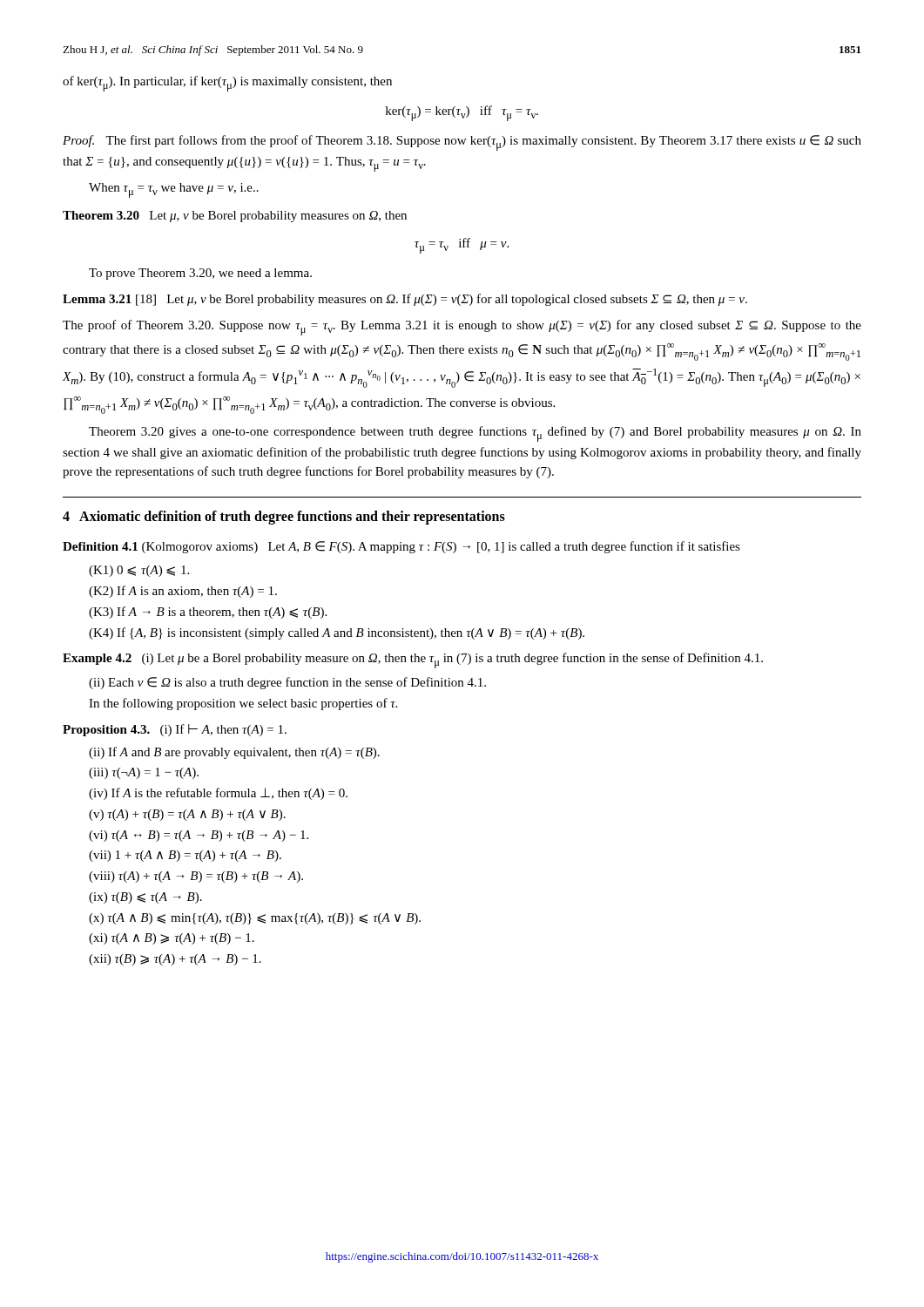
Task: Click on the block starting "(ix) τ(B) ⩽ τ(A"
Action: click(x=146, y=897)
